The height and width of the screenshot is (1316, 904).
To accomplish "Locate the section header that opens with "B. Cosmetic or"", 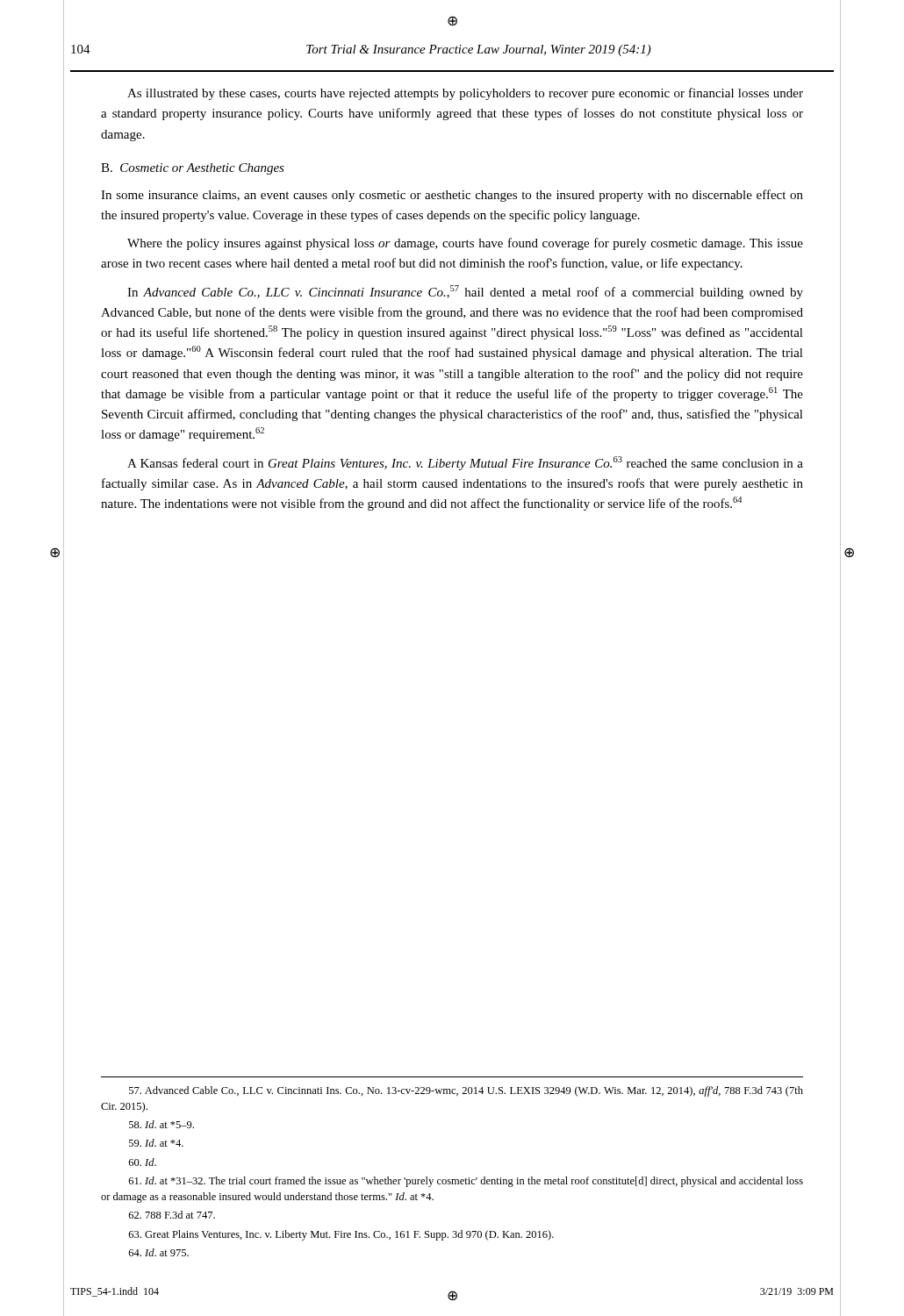I will point(193,169).
